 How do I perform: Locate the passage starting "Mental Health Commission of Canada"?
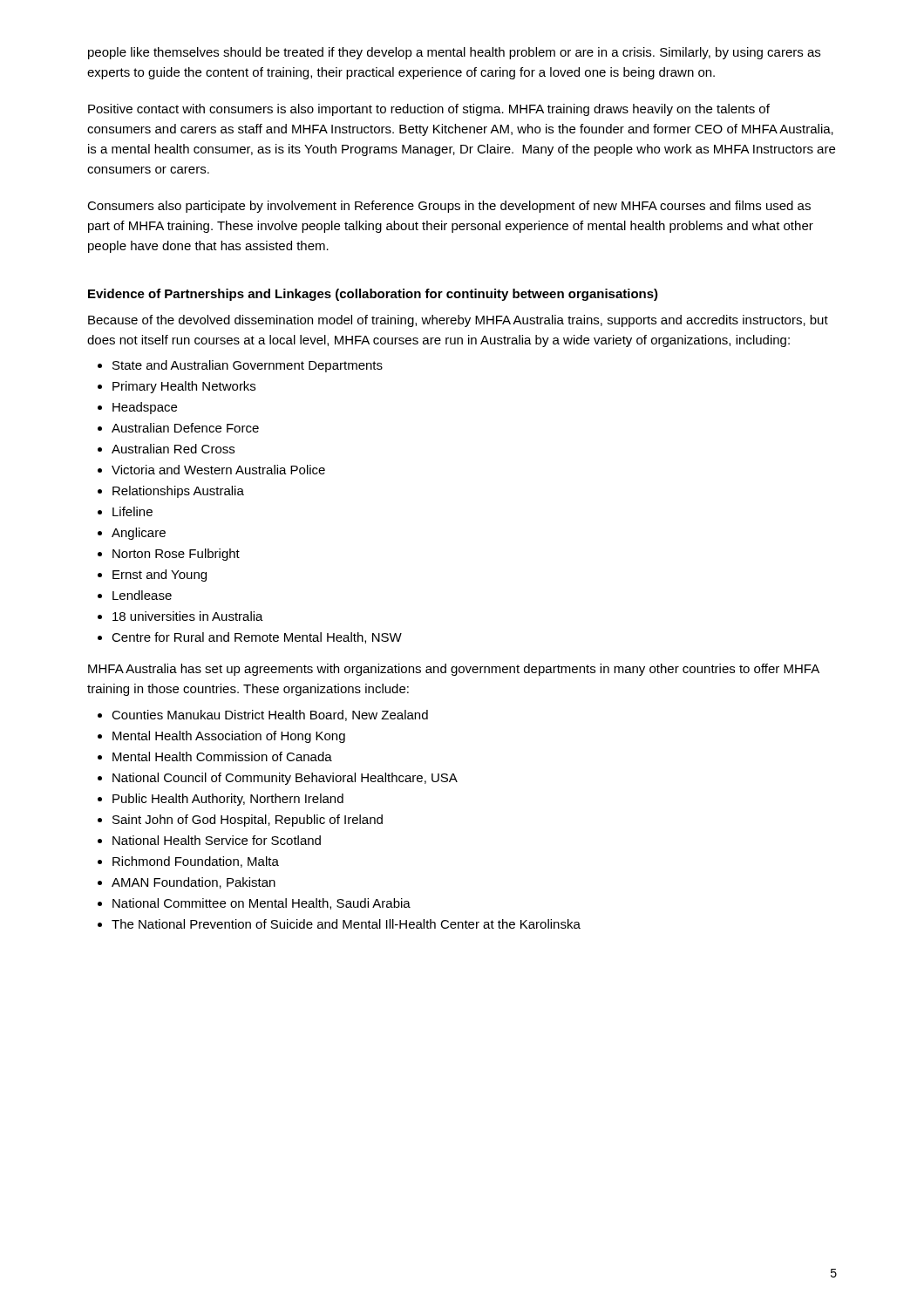222,756
